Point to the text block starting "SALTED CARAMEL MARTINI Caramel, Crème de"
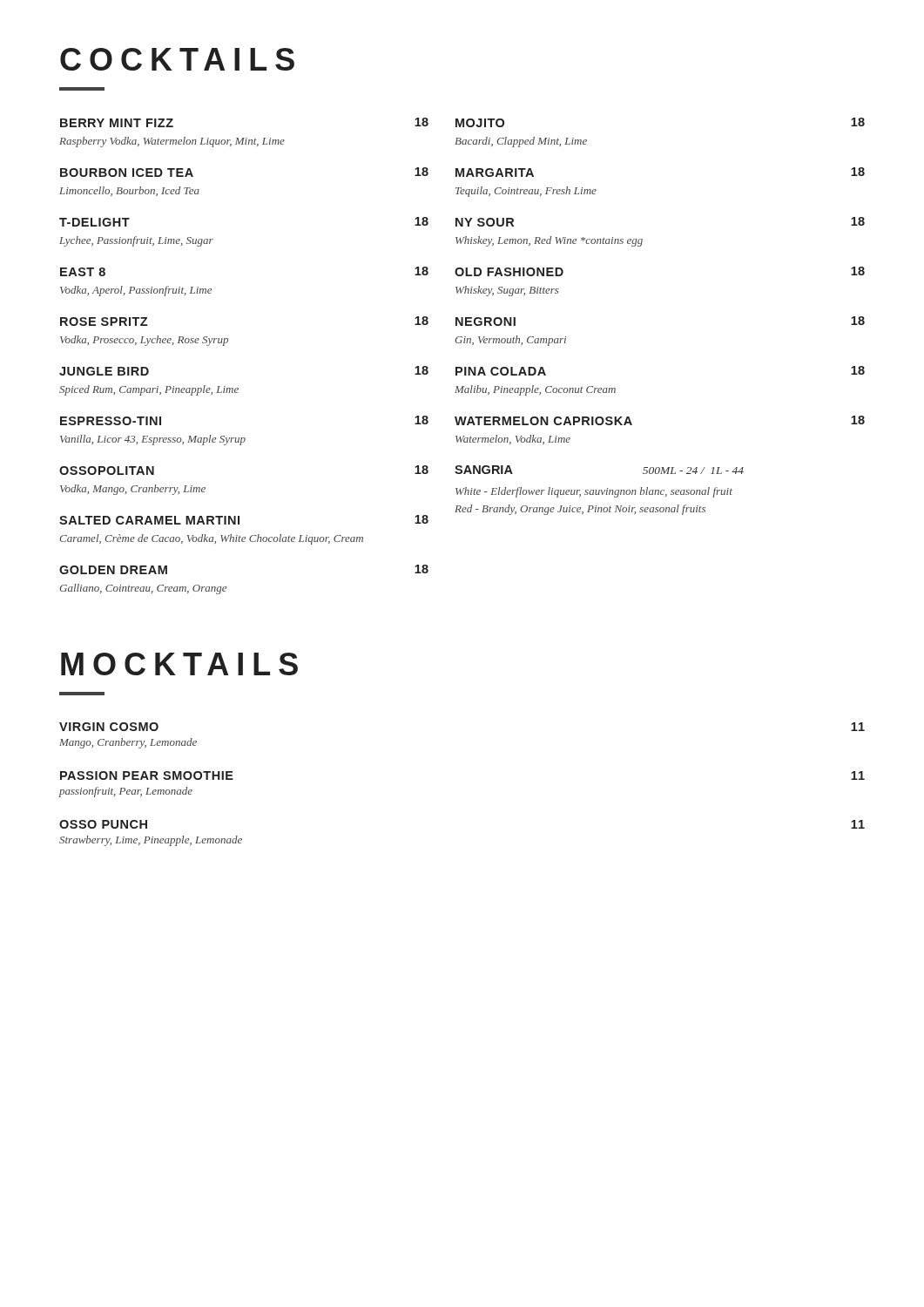 (x=244, y=530)
